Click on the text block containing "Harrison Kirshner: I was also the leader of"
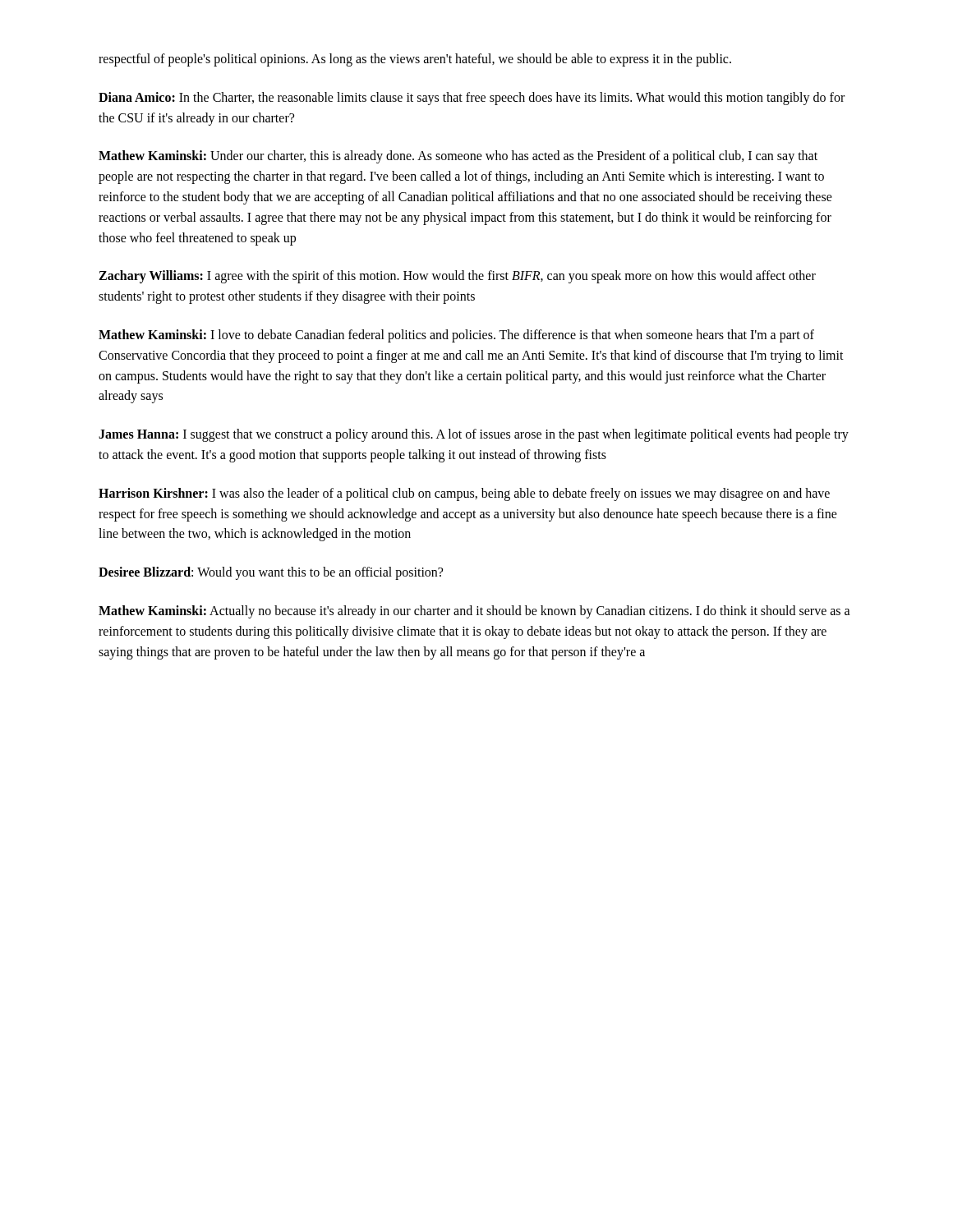 (468, 513)
